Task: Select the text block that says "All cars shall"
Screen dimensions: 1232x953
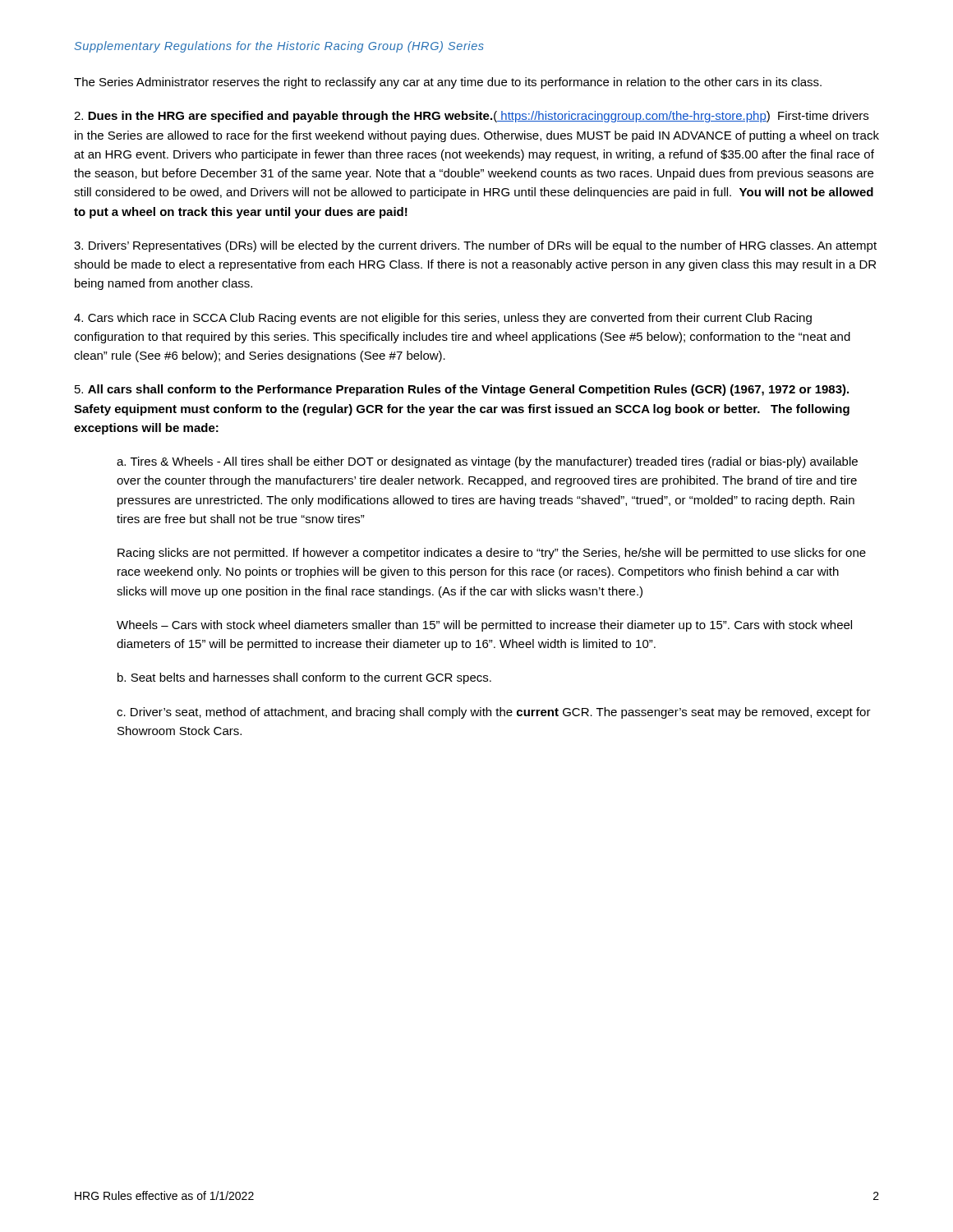Action: coord(462,408)
